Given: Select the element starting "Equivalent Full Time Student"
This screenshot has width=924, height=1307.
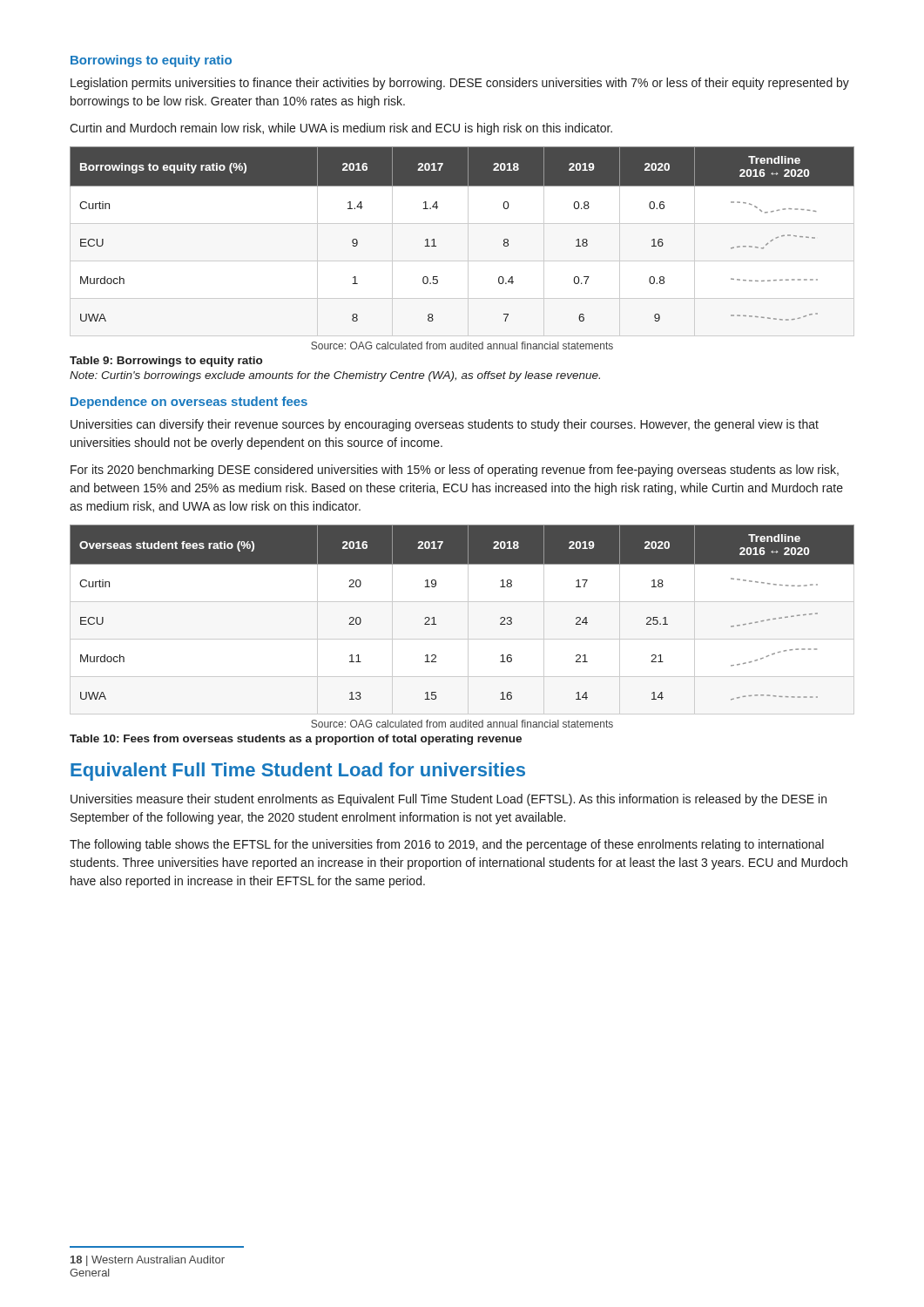Looking at the screenshot, I should [298, 770].
